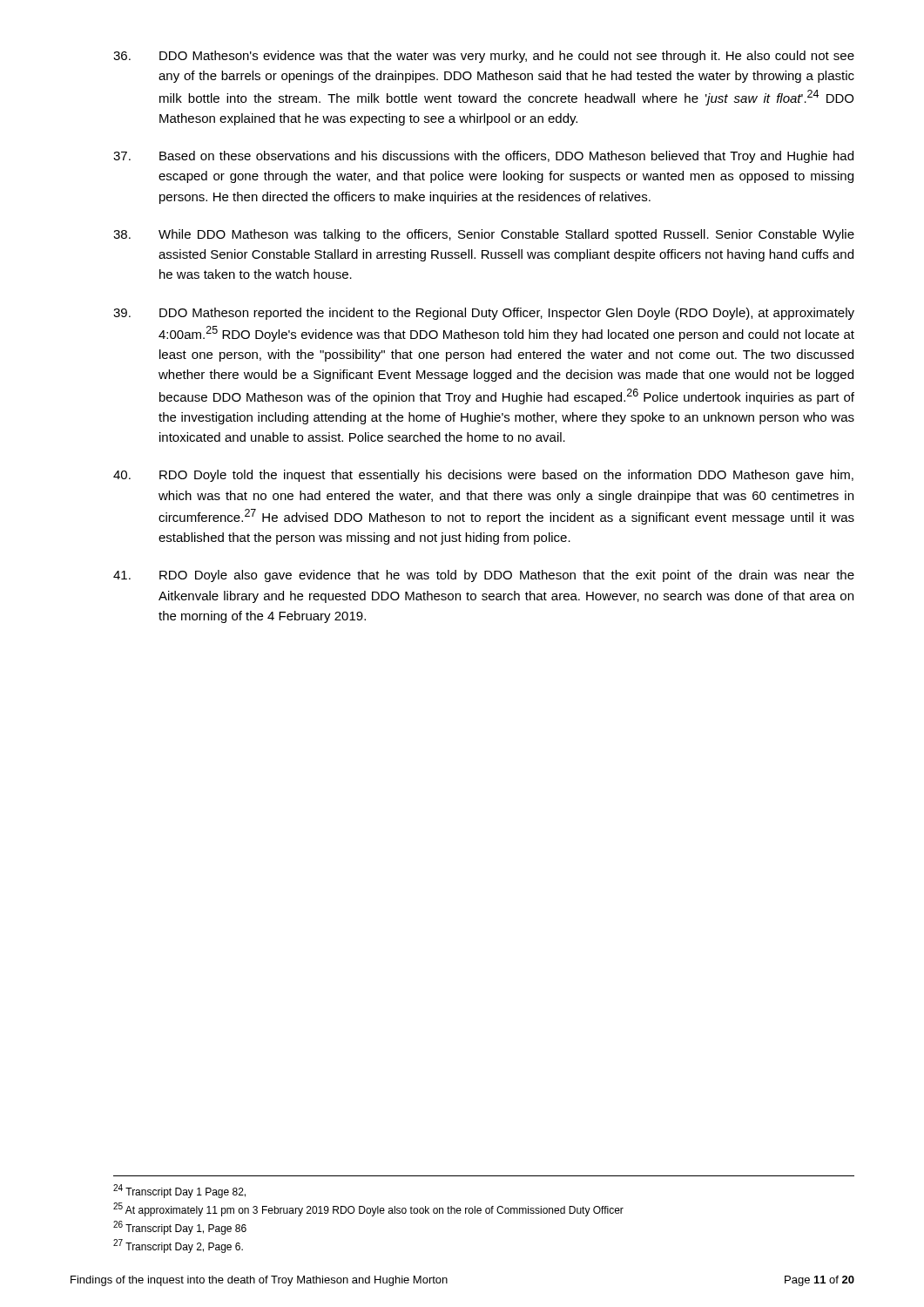Select the list item containing "37. Based on these observations and his"
Viewport: 924px width, 1307px height.
coord(484,176)
